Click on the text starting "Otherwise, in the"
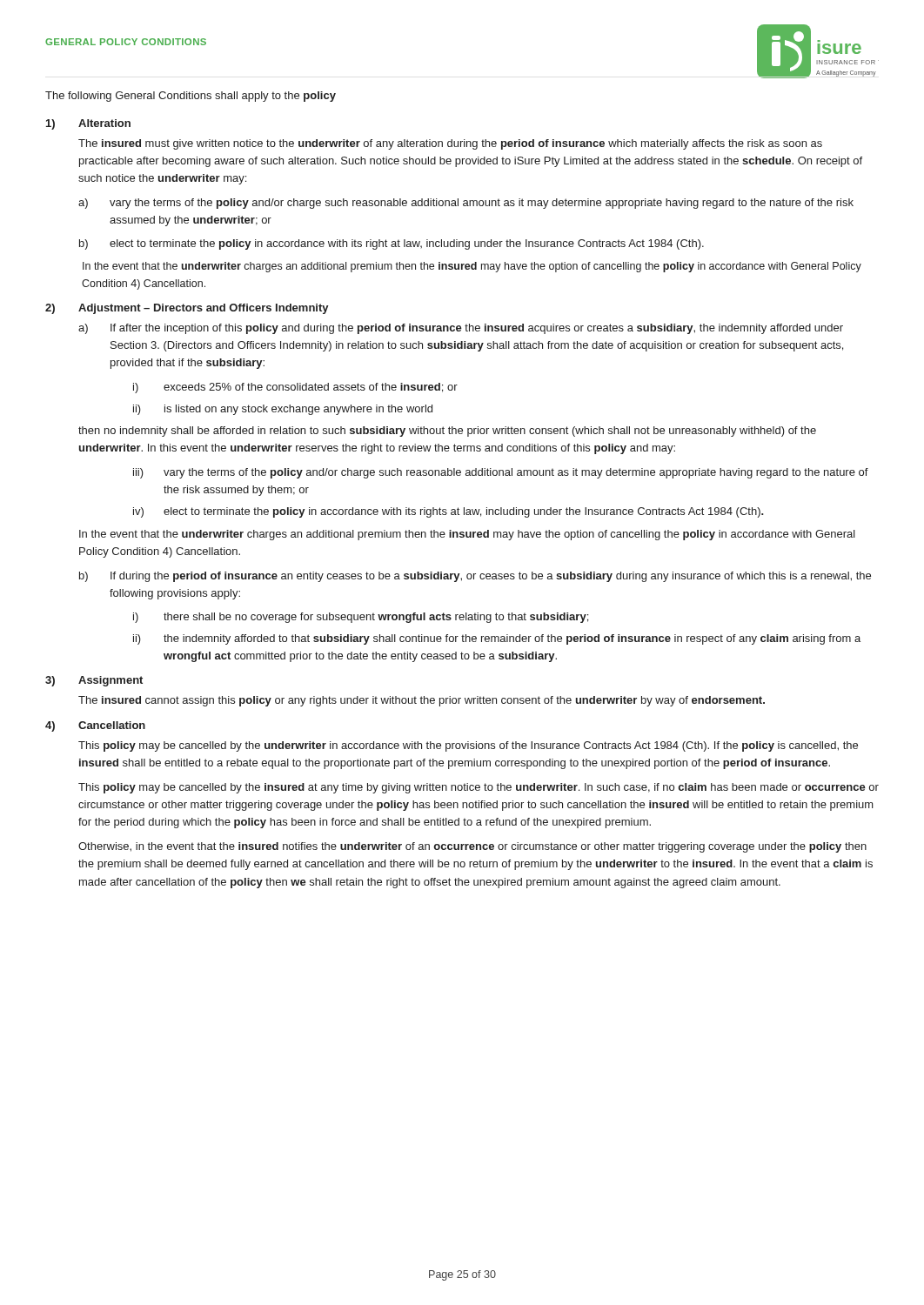The height and width of the screenshot is (1305, 924). [x=476, y=864]
